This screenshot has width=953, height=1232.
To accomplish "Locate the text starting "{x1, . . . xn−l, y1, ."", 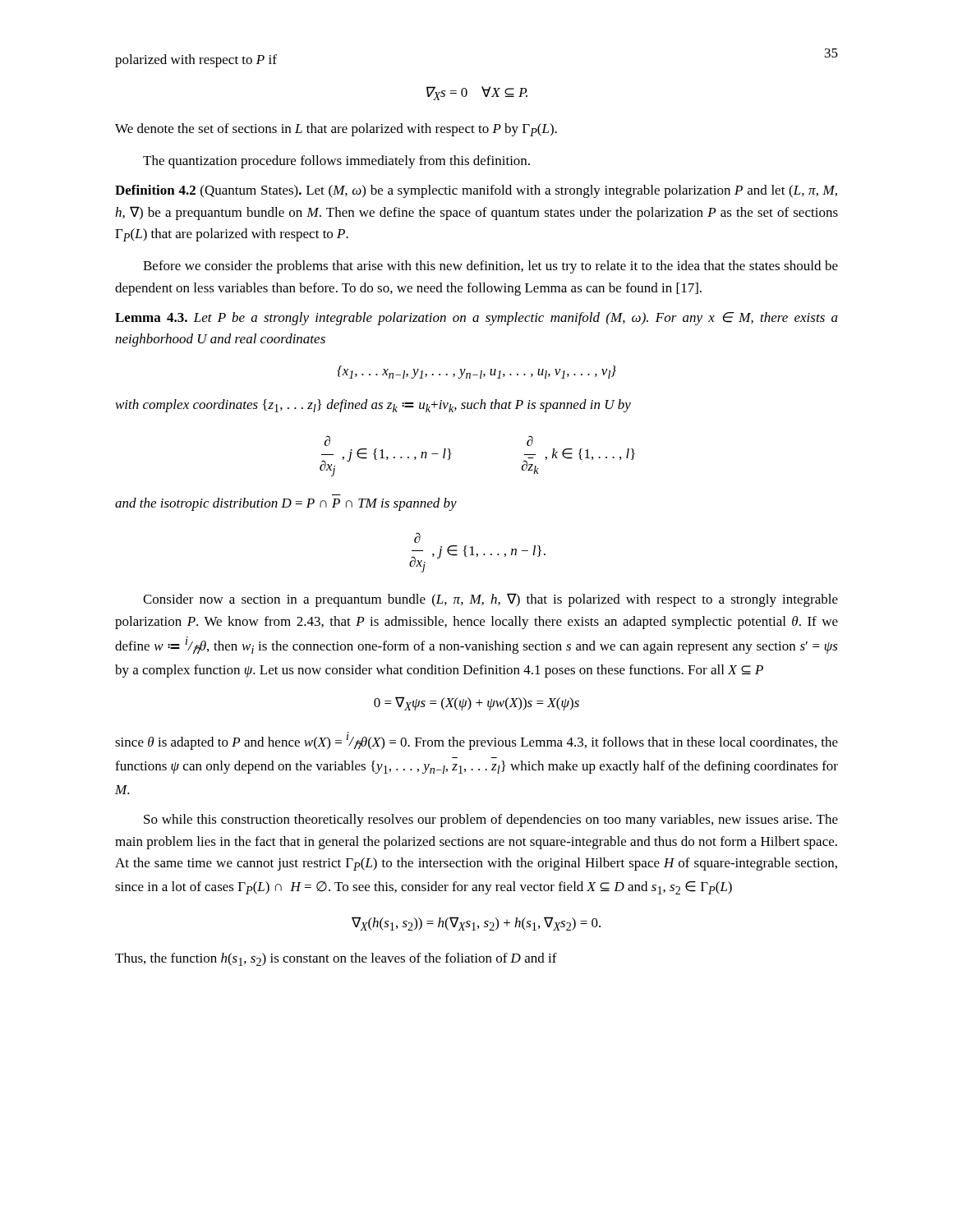I will [476, 372].
